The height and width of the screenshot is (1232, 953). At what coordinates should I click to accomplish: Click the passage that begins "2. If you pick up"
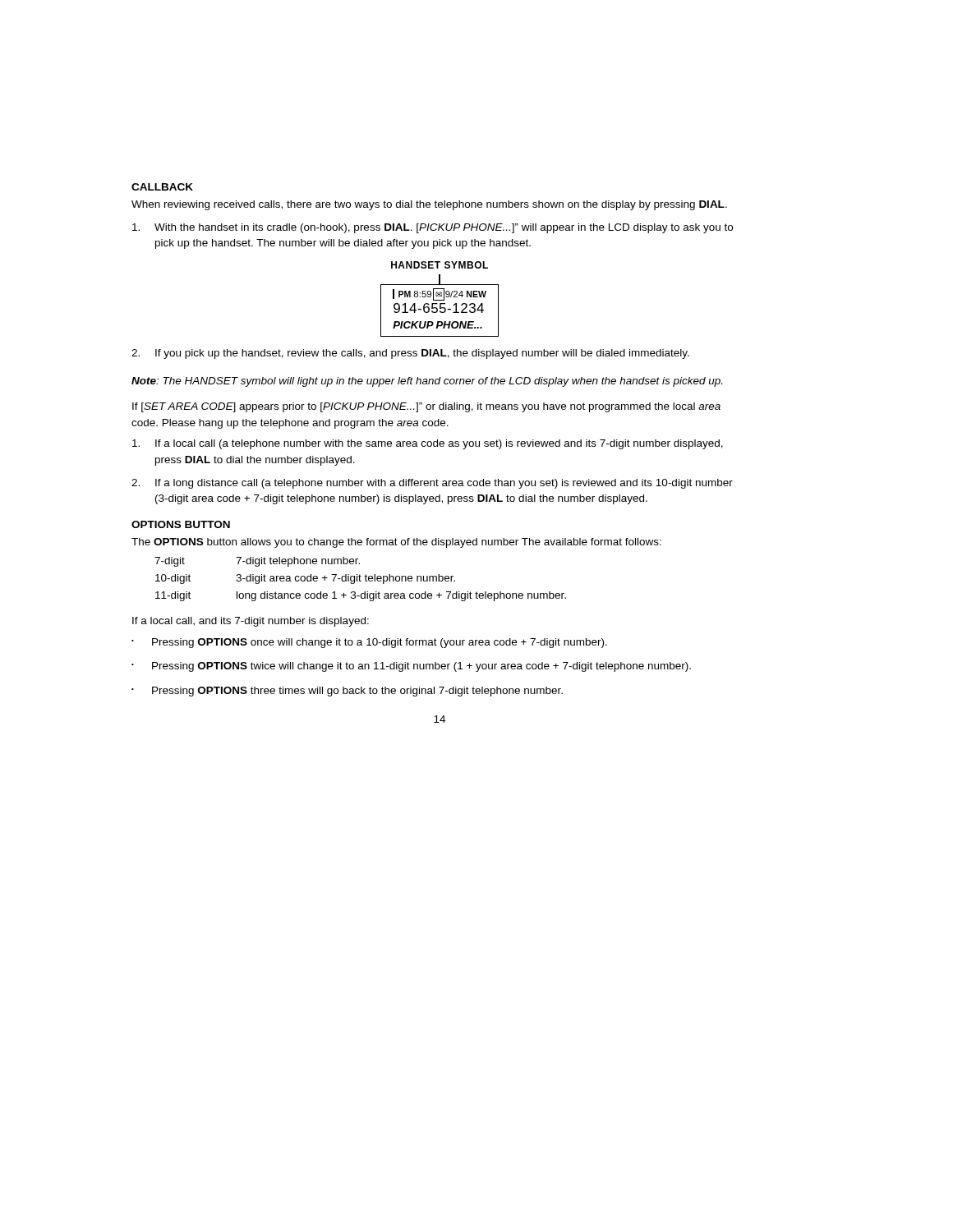[x=440, y=353]
